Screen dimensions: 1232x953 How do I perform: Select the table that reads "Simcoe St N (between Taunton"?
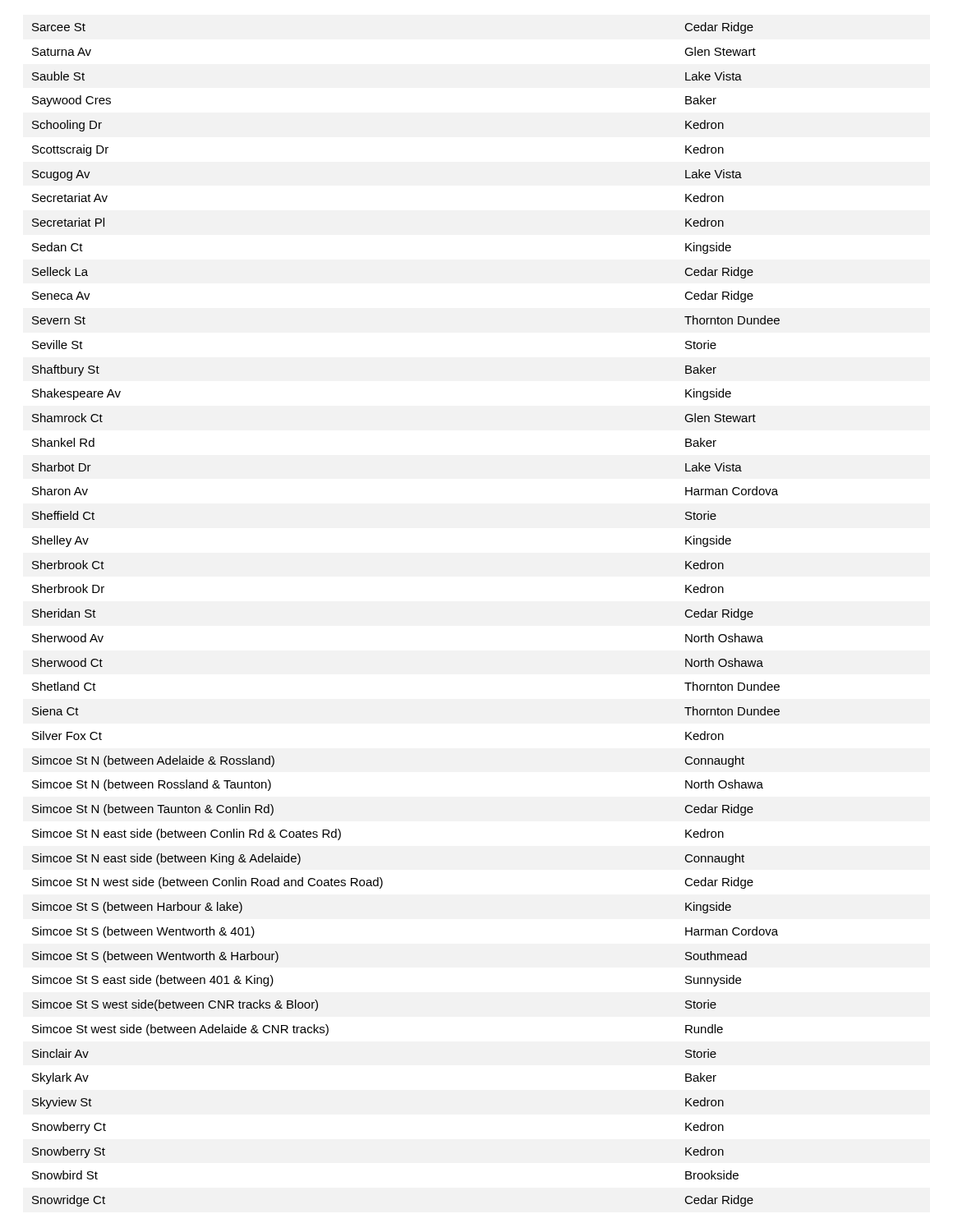[x=476, y=613]
